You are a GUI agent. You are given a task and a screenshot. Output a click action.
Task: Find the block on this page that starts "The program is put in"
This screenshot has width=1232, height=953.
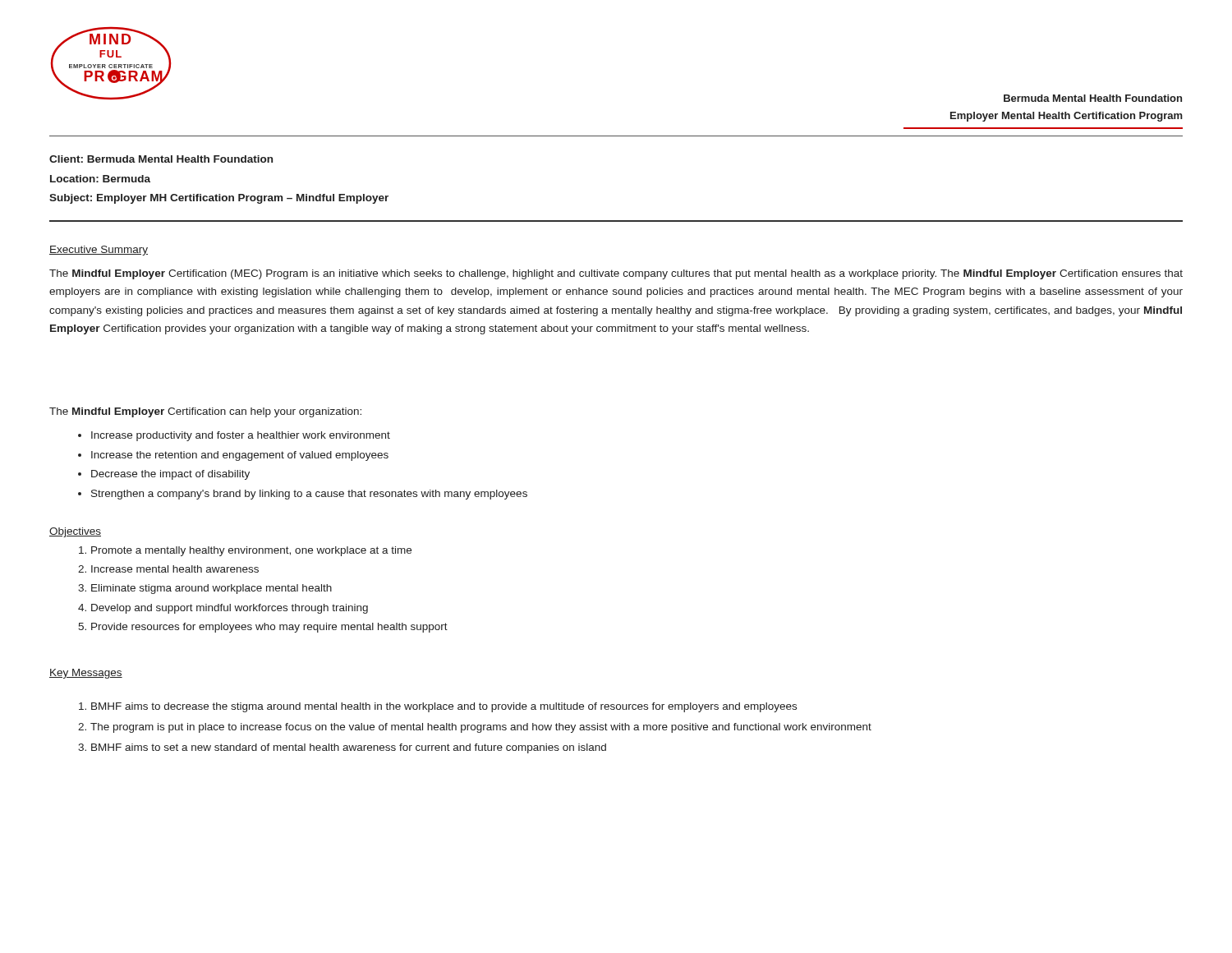[481, 727]
